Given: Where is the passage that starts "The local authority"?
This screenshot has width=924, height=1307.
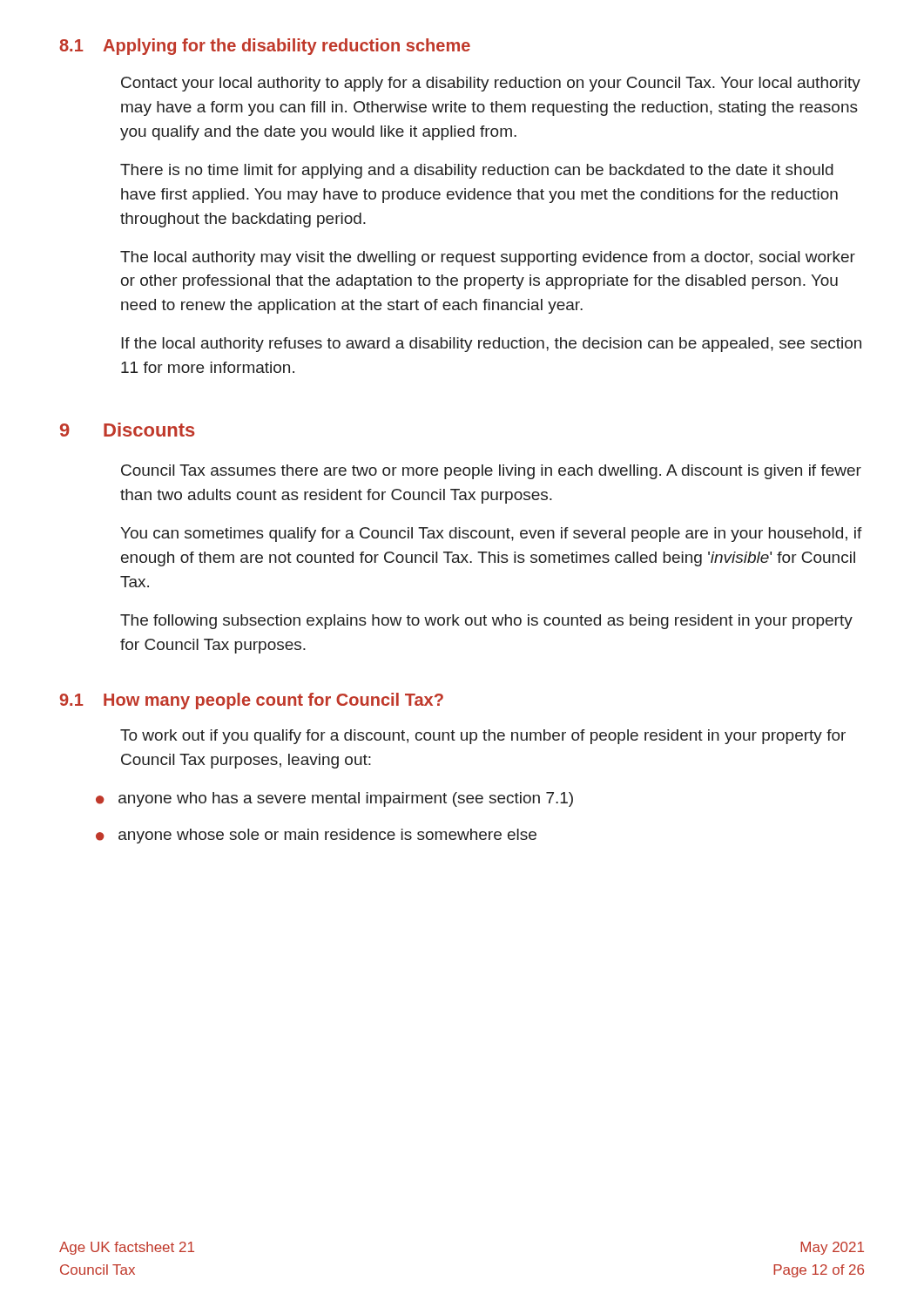Looking at the screenshot, I should 488,280.
